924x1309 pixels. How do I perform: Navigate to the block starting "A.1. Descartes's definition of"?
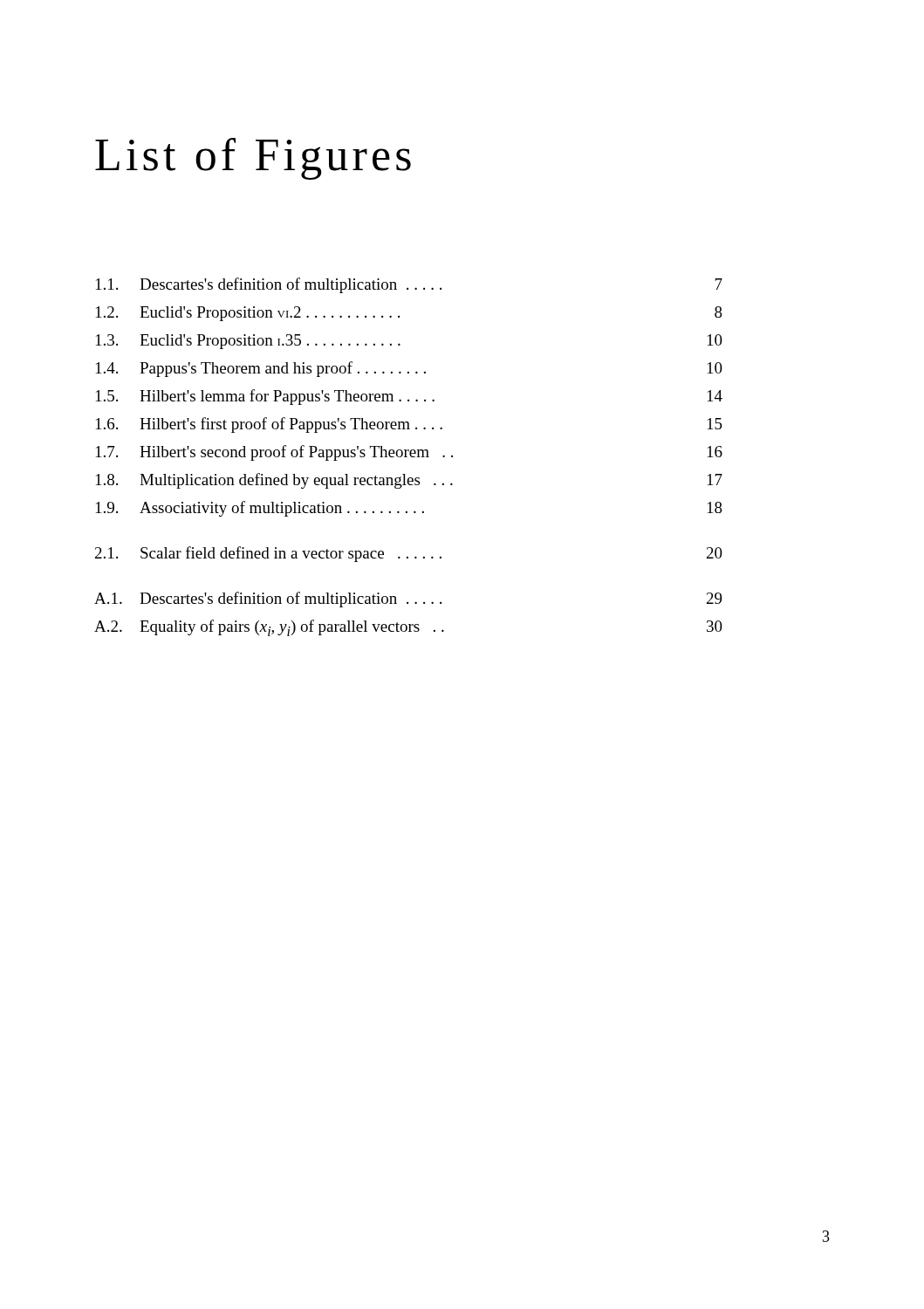(x=408, y=599)
